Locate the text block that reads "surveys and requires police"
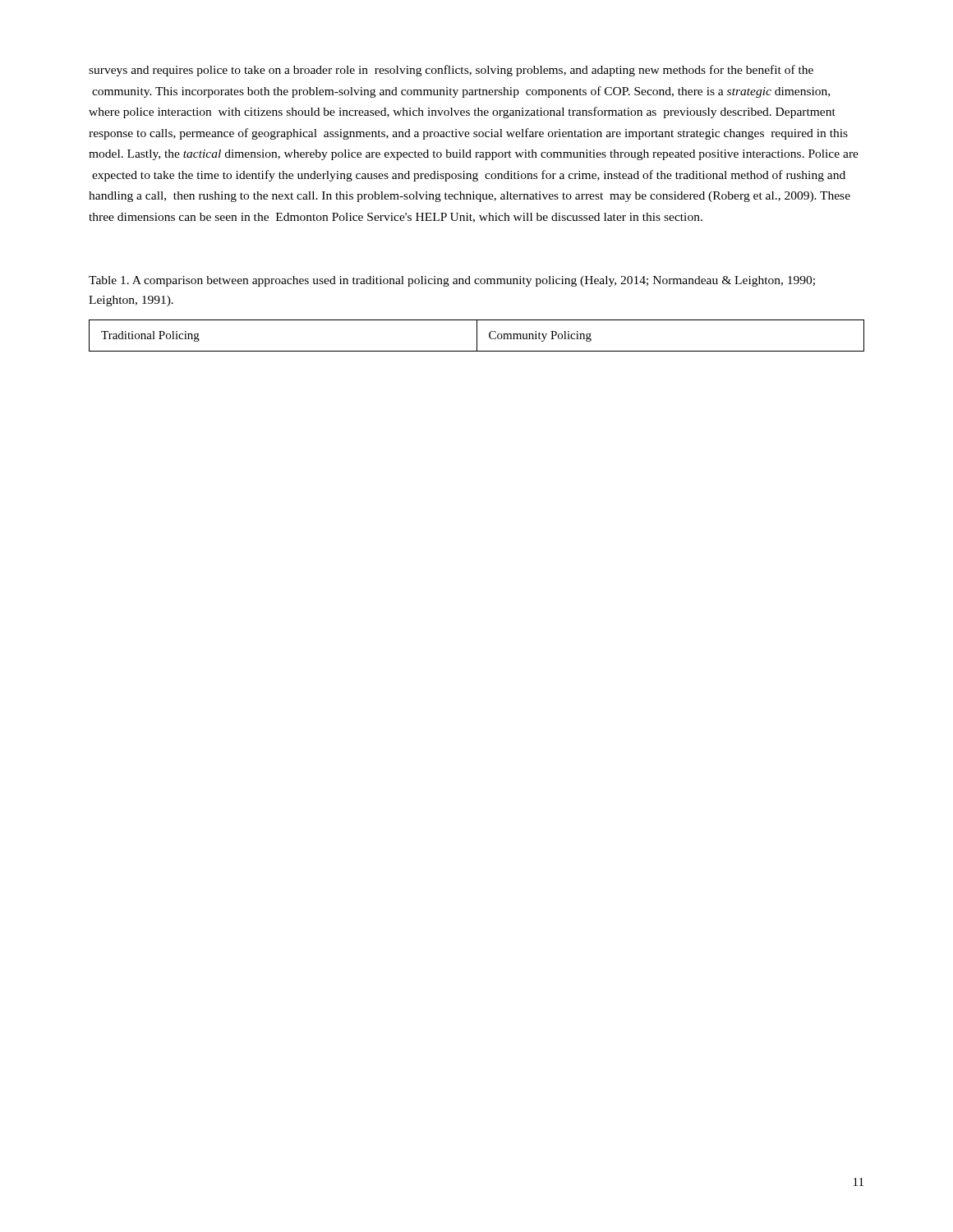Screen dimensions: 1232x953 pyautogui.click(x=474, y=143)
